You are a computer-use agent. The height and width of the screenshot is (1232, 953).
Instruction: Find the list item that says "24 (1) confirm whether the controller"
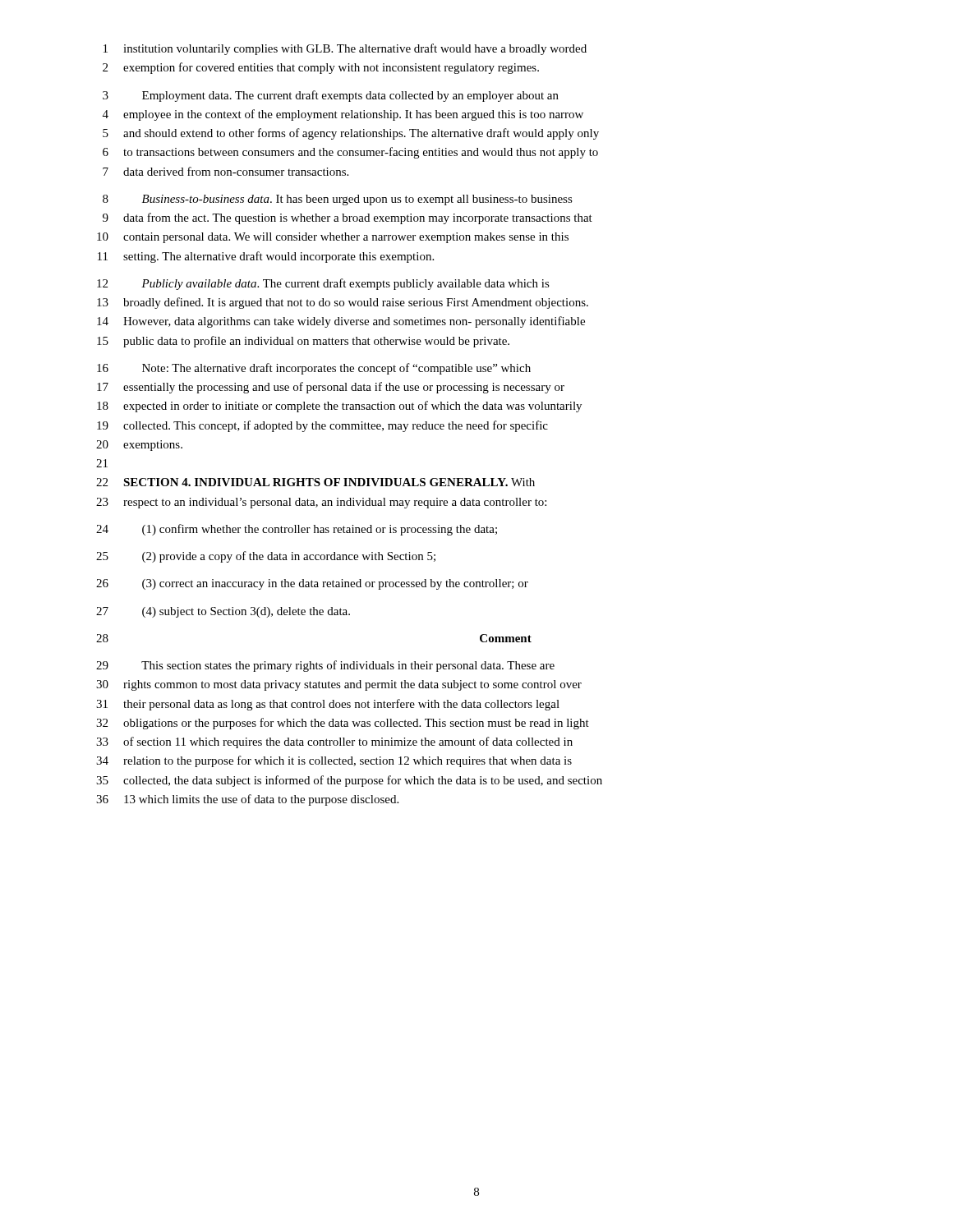coord(485,529)
